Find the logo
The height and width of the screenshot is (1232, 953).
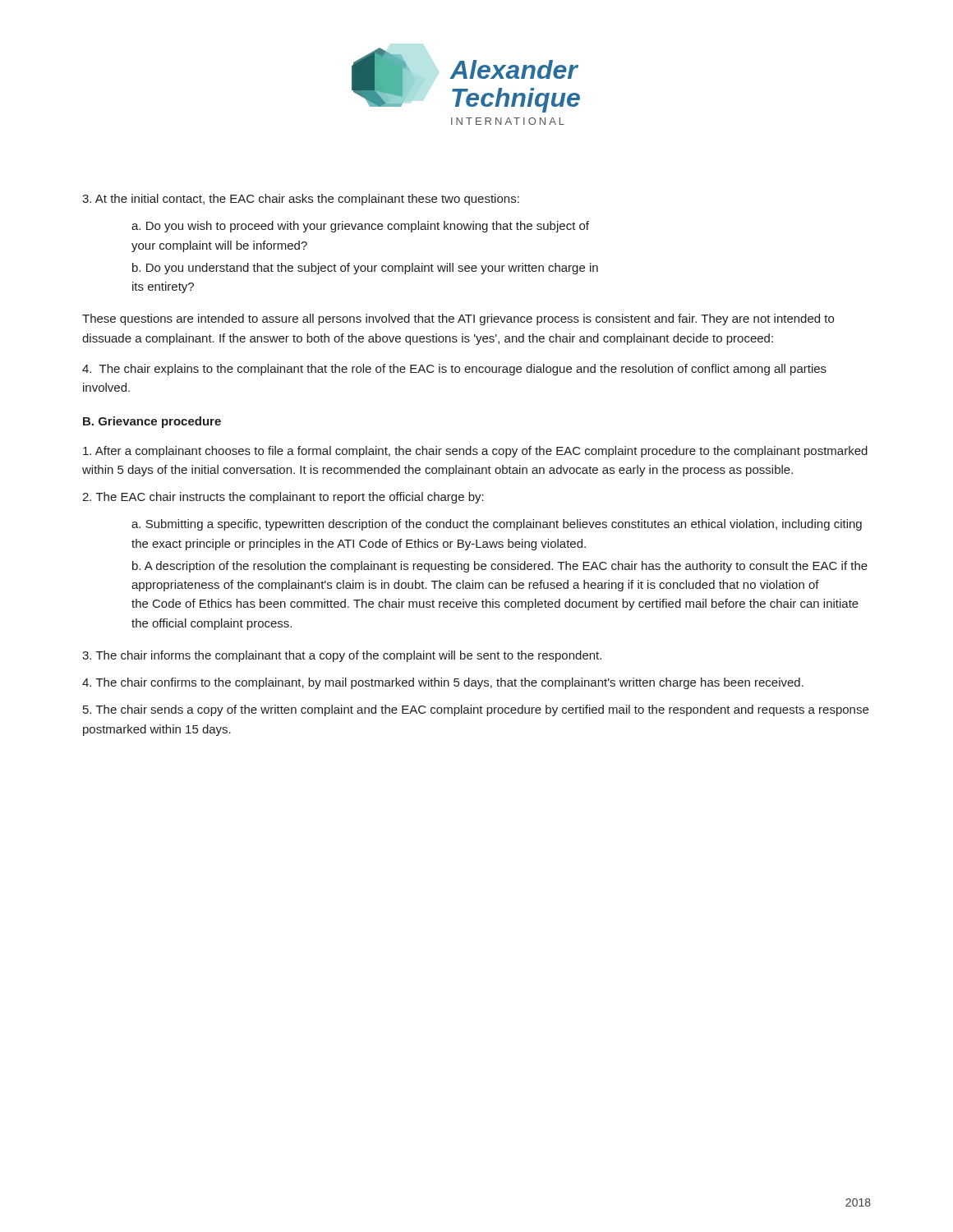476,85
